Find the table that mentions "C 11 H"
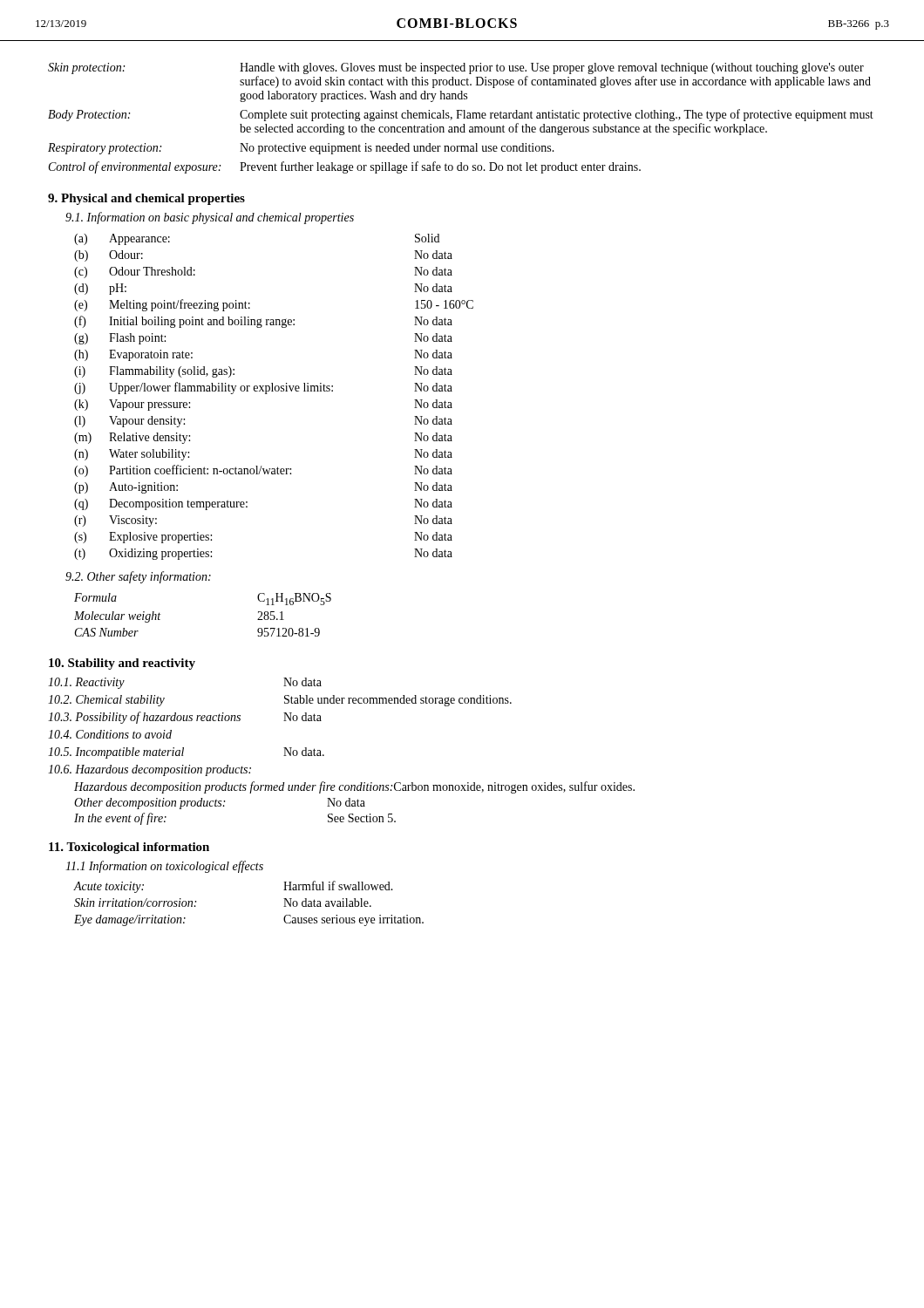Screen dimensions: 1308x924 coord(475,616)
